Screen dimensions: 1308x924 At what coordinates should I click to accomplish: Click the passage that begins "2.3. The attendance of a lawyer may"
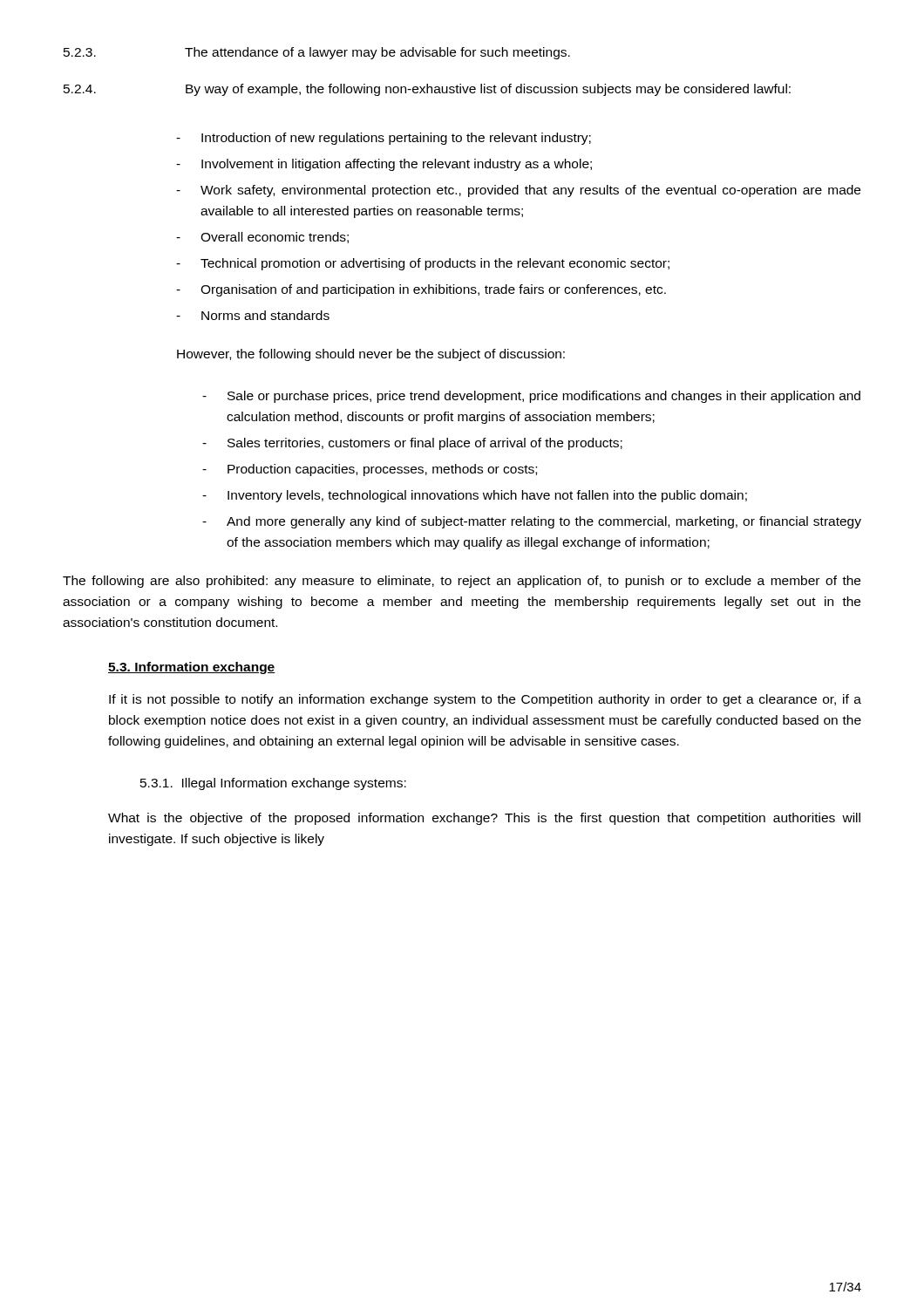point(462,52)
